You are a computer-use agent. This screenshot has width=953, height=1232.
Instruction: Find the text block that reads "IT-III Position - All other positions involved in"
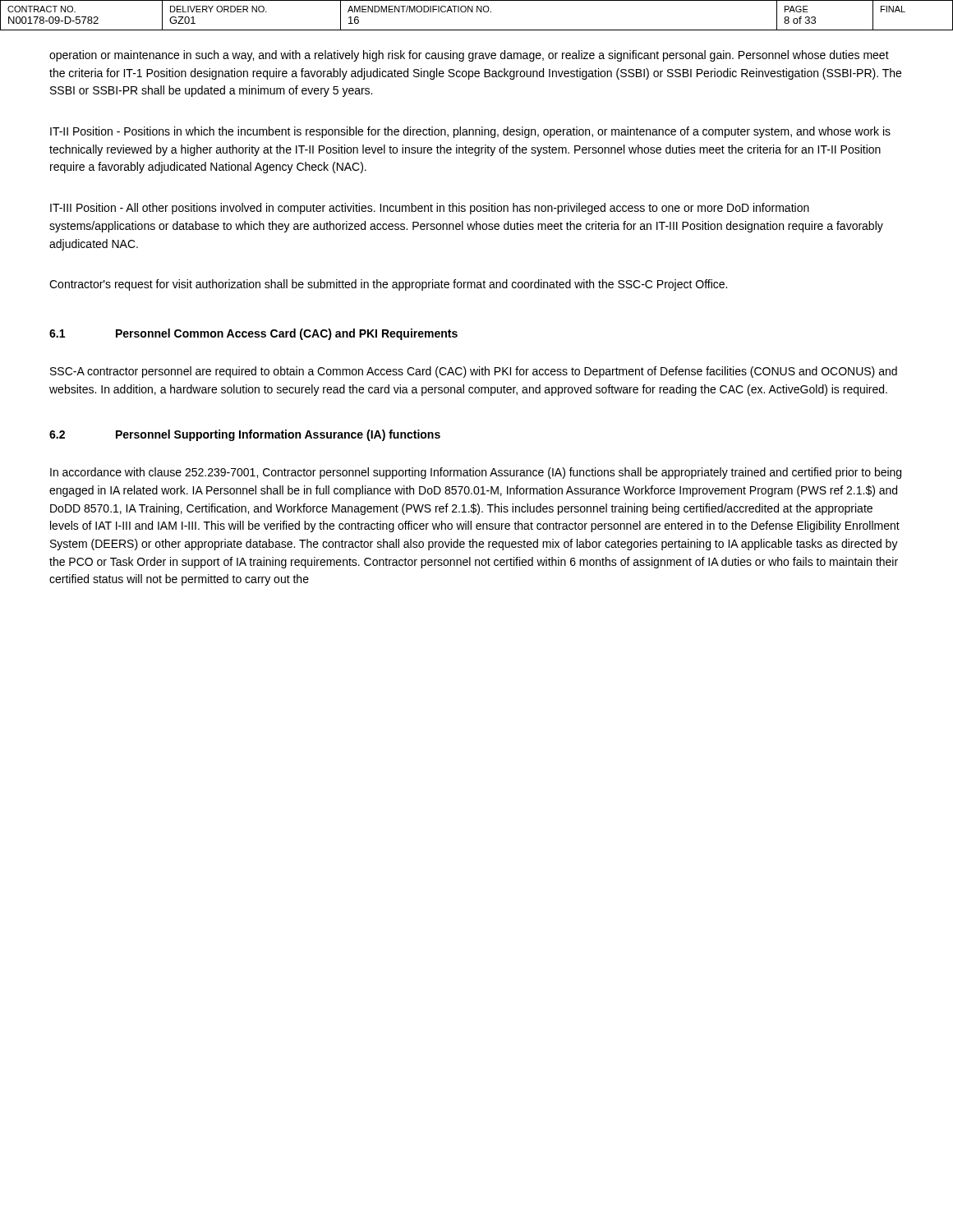466,226
